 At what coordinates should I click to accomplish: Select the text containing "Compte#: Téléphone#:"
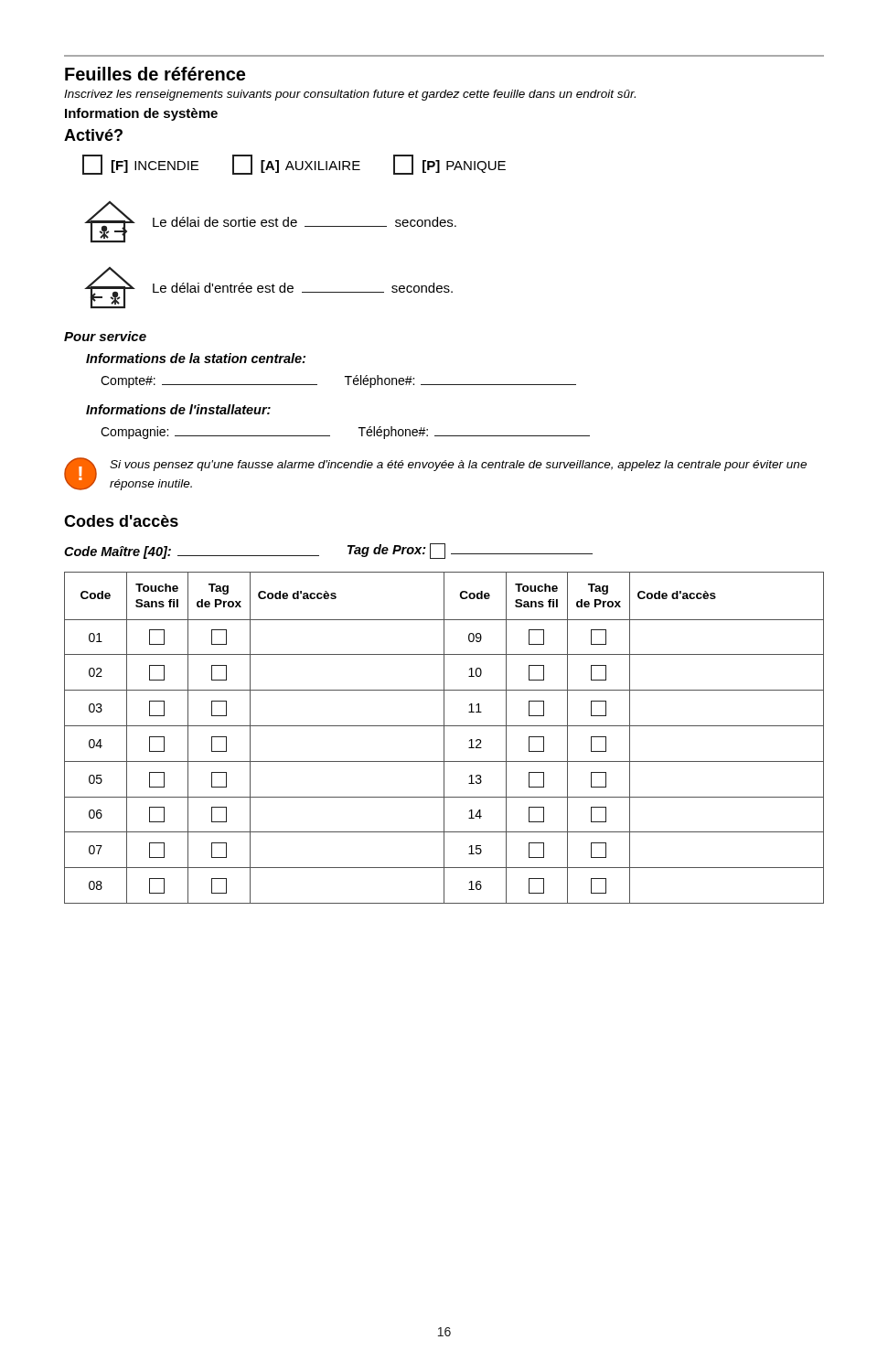(462, 381)
